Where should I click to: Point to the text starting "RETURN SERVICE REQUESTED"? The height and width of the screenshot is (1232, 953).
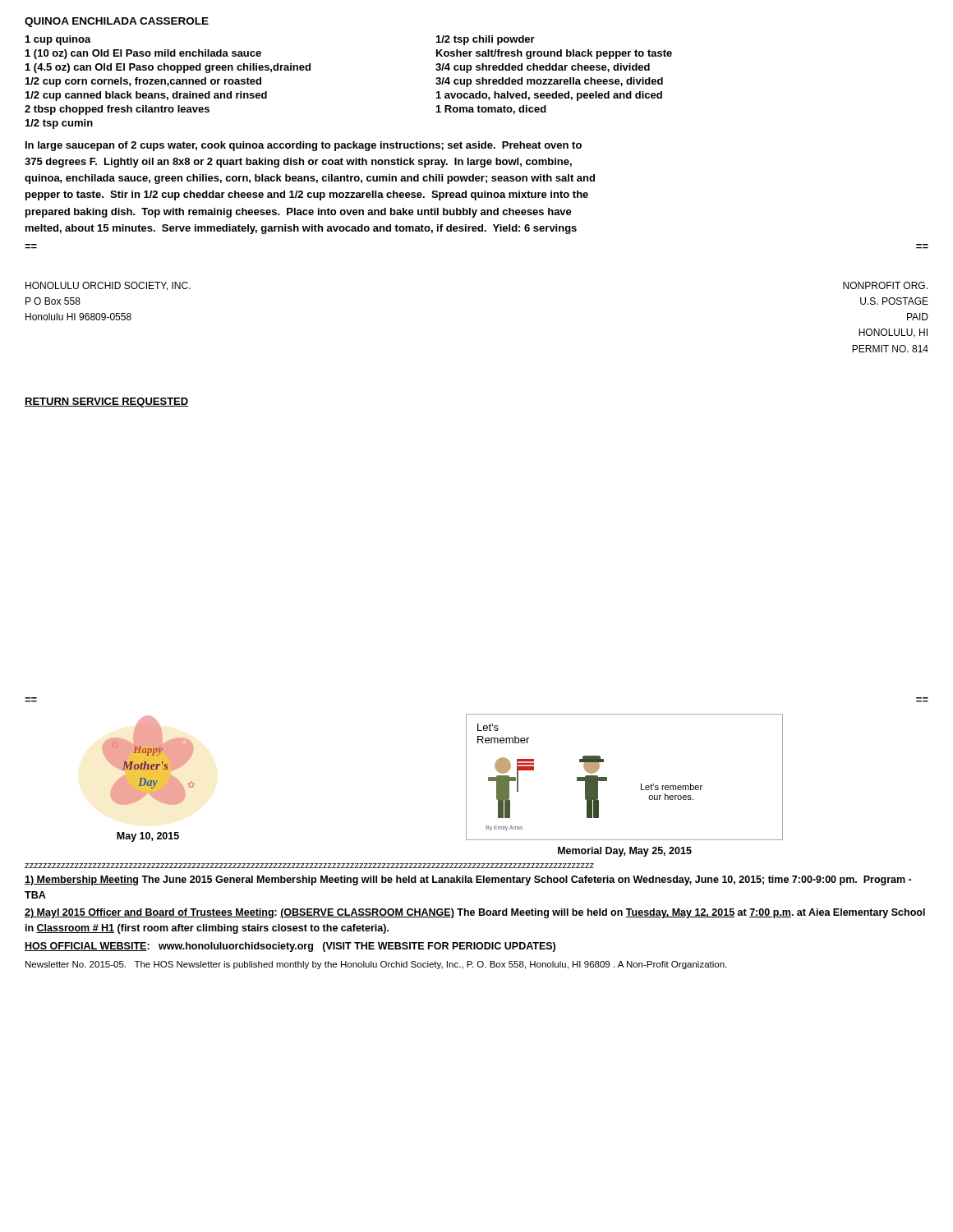coord(106,401)
